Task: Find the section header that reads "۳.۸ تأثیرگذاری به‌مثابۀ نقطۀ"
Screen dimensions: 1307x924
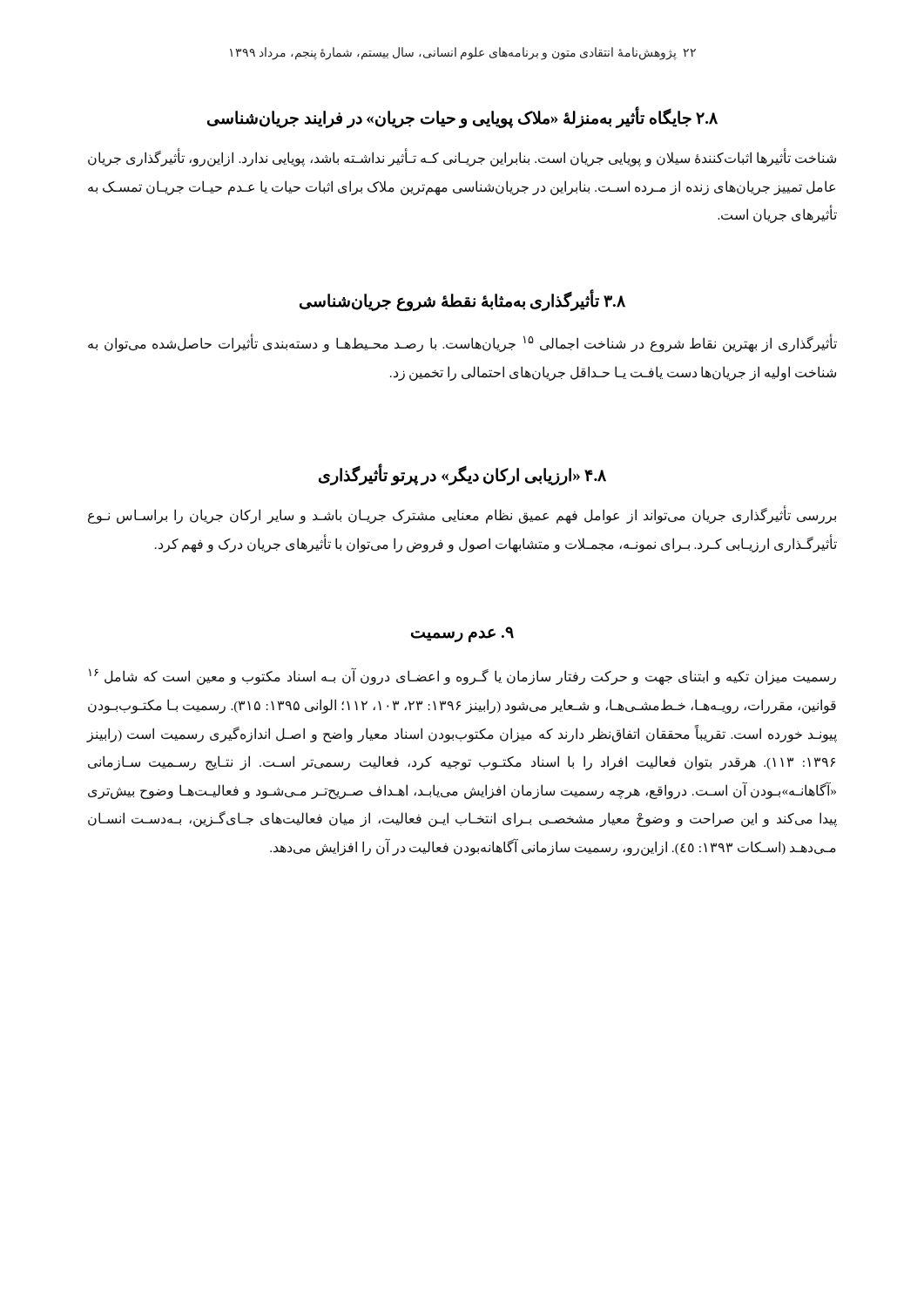Action: (462, 301)
